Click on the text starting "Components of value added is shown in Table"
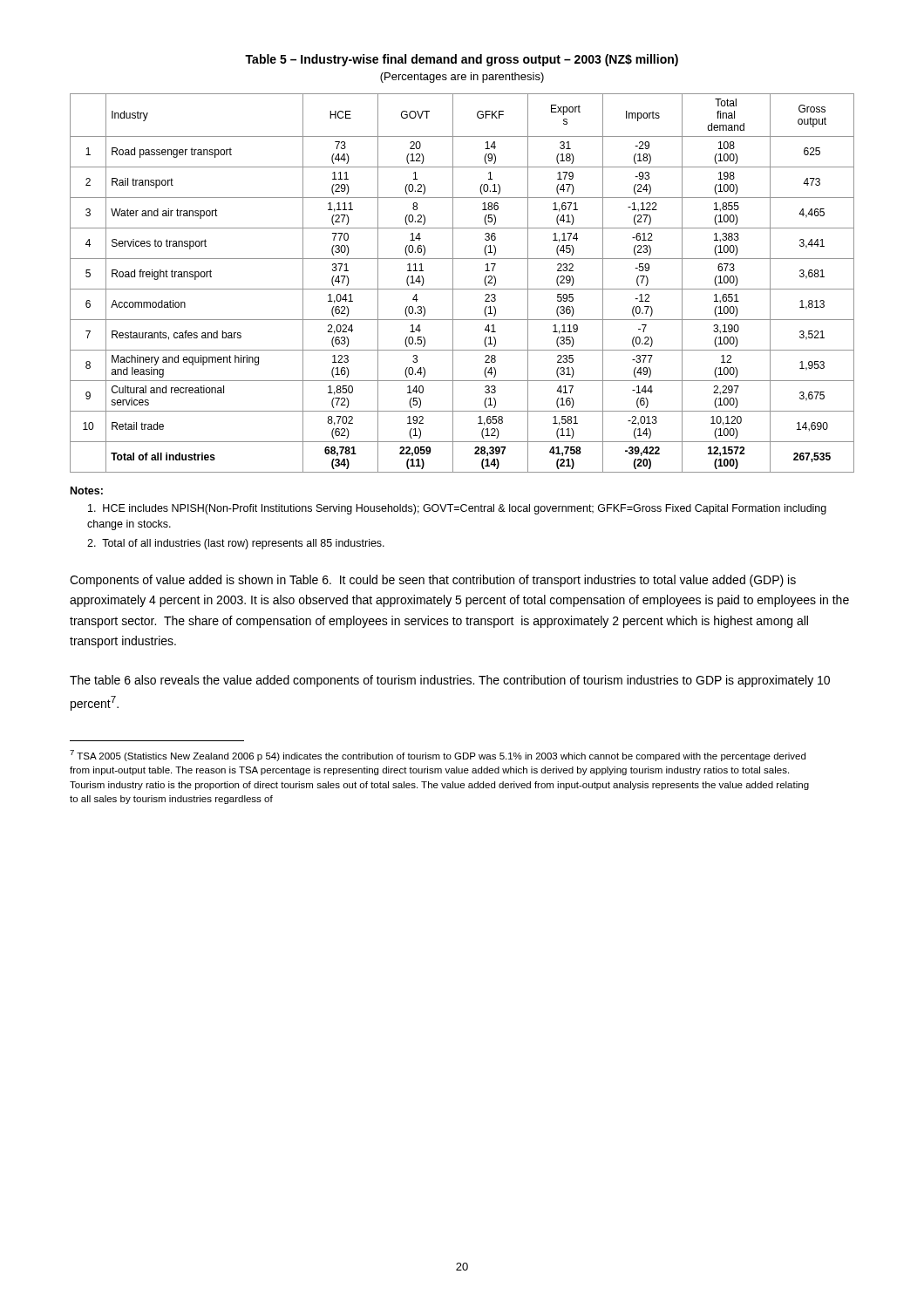The width and height of the screenshot is (924, 1308). click(x=459, y=610)
